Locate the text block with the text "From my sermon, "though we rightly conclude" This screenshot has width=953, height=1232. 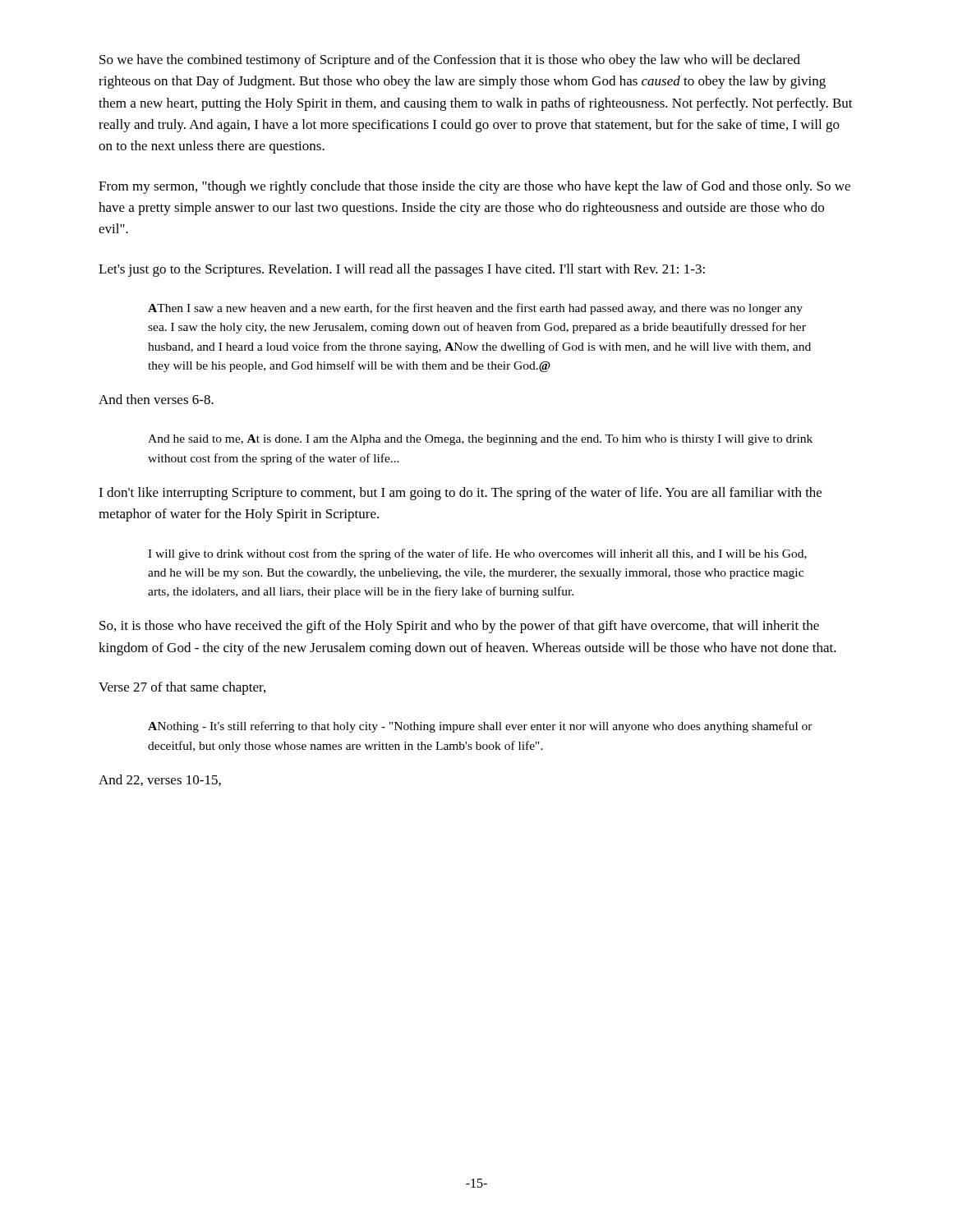tap(475, 207)
